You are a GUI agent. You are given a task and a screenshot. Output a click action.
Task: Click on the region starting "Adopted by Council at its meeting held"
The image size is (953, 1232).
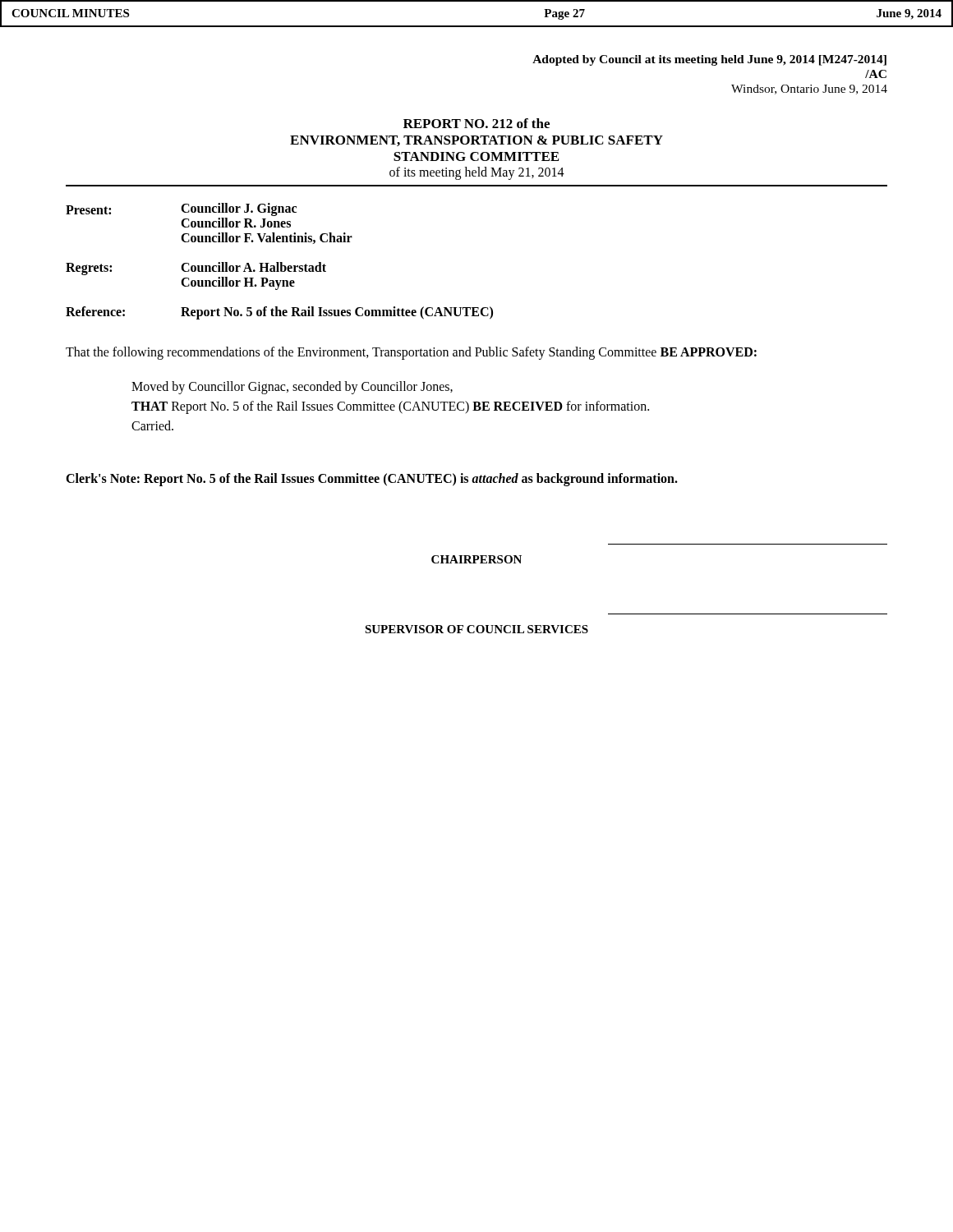click(x=710, y=73)
